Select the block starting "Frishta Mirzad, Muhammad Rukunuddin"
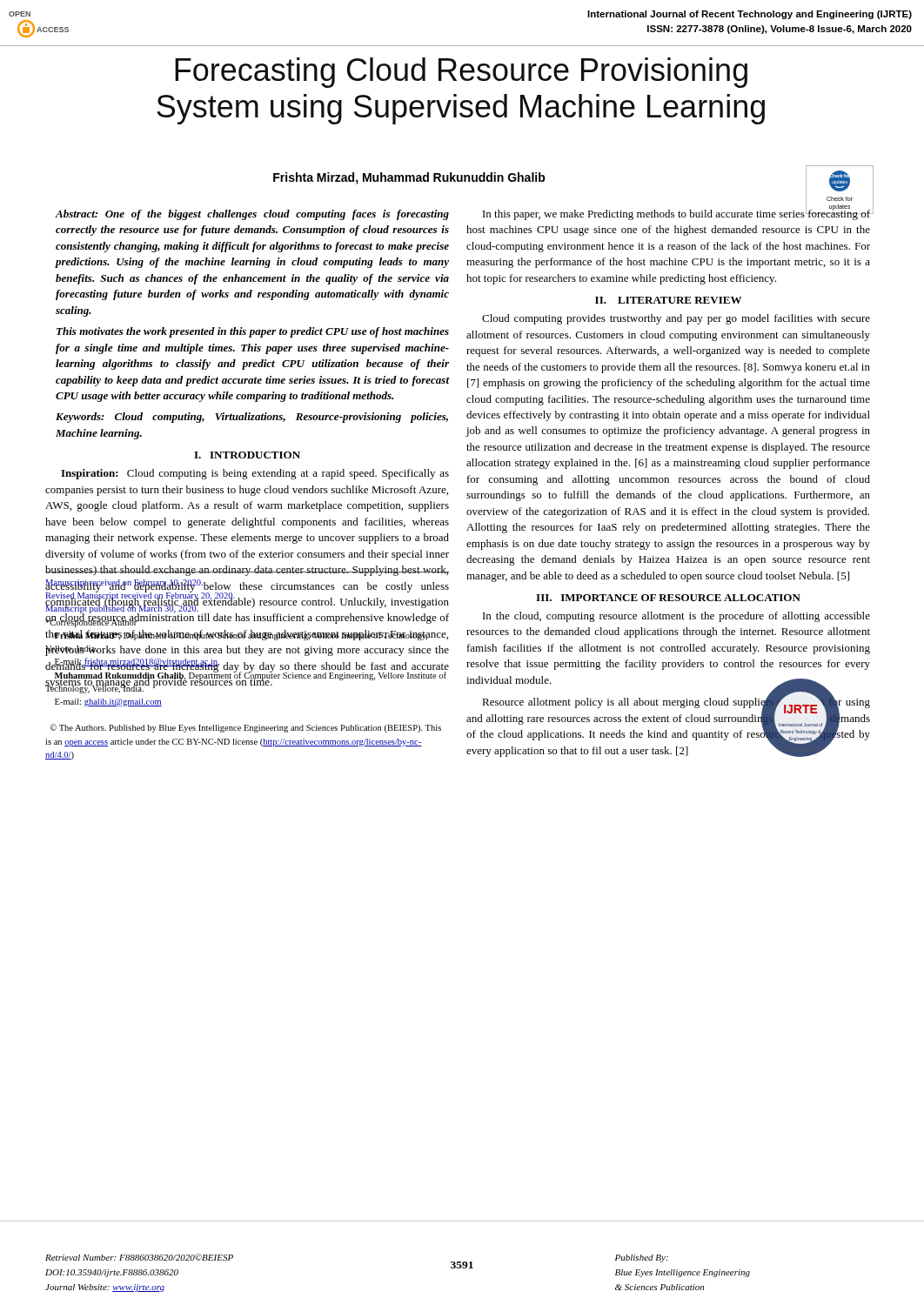 point(409,177)
